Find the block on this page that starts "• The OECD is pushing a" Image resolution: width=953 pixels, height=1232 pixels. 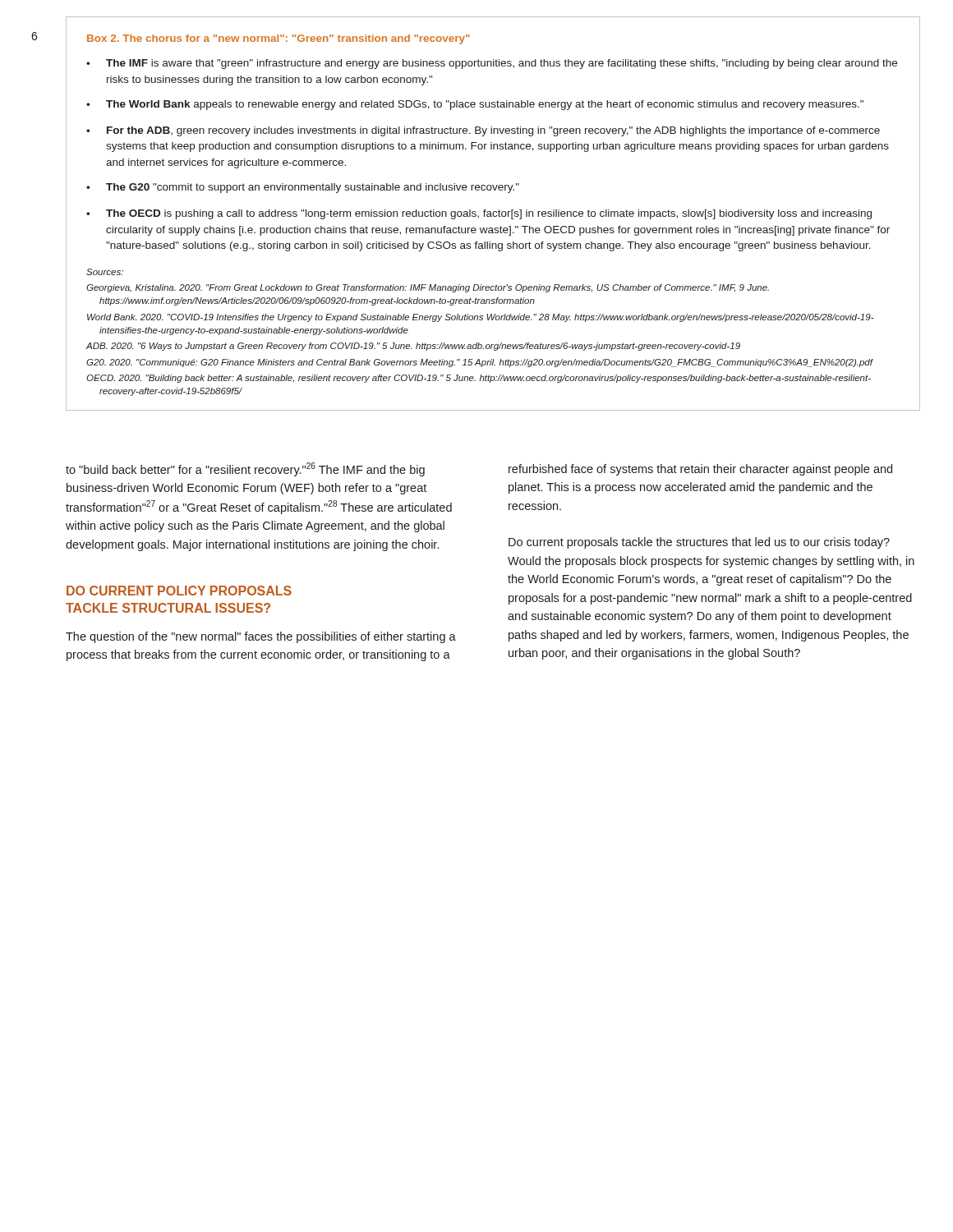[x=493, y=229]
